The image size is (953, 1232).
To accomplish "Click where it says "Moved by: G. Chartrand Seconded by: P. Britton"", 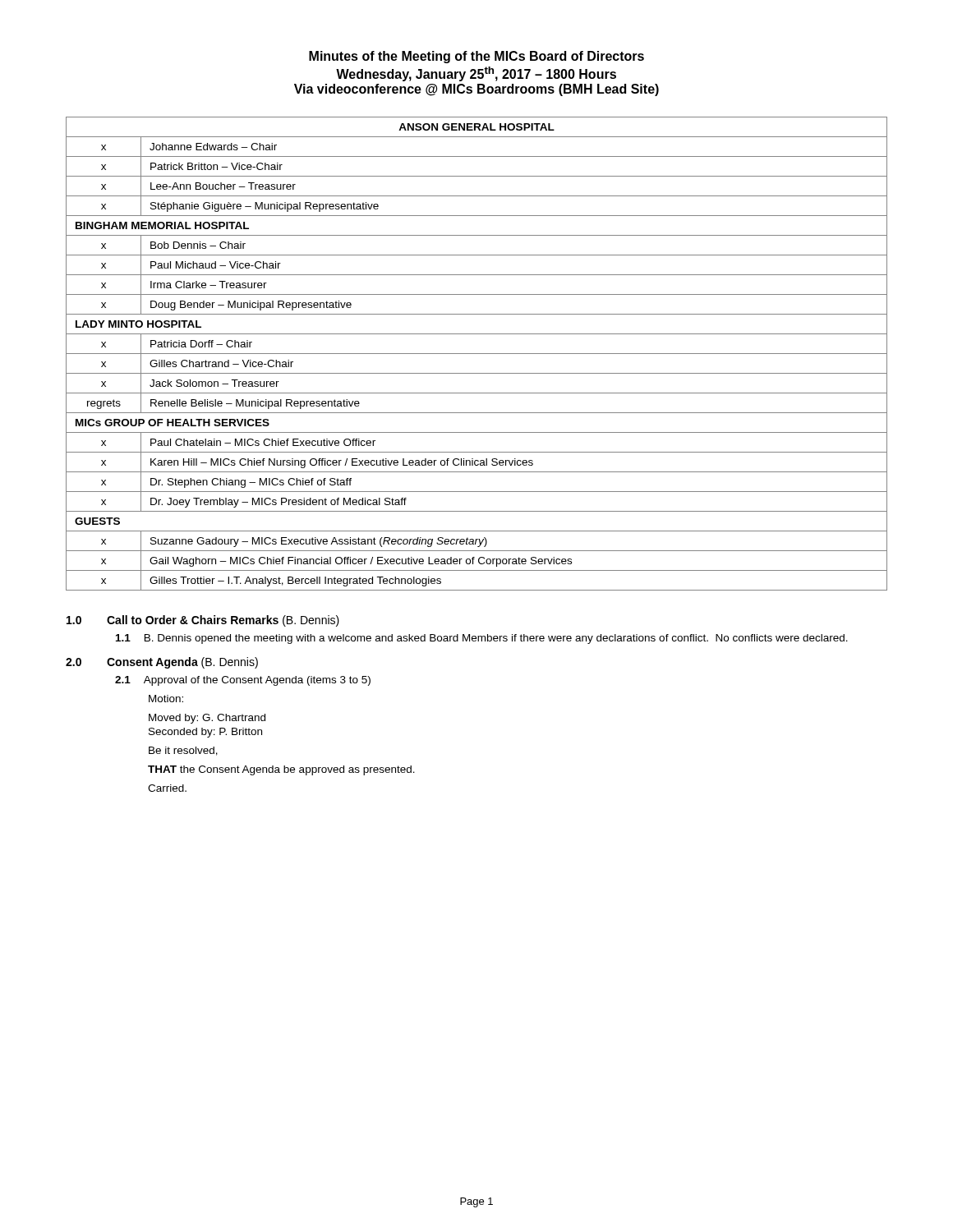I will tap(207, 719).
